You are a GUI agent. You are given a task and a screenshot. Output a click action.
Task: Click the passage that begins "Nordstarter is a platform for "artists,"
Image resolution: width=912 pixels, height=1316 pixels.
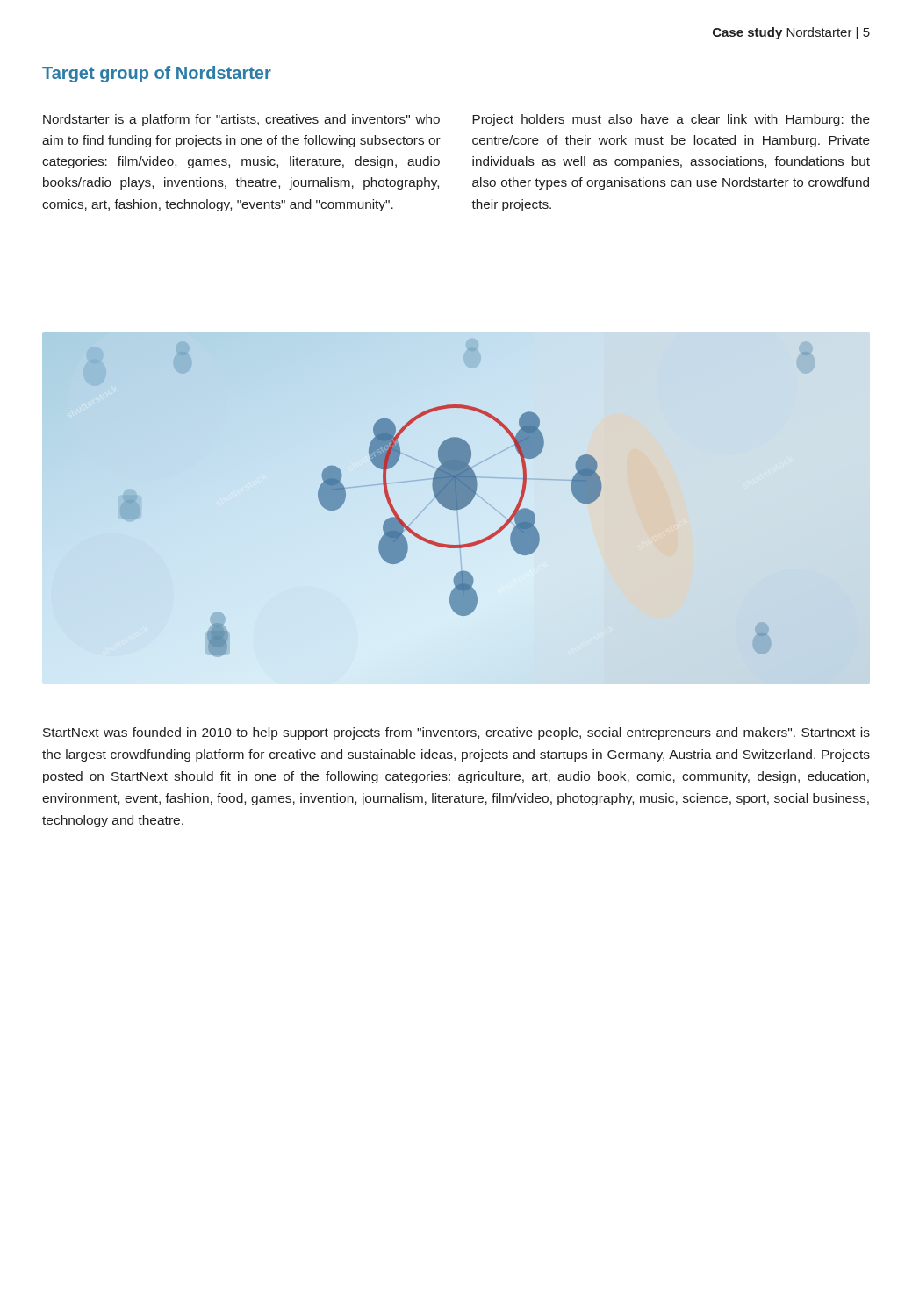click(241, 161)
